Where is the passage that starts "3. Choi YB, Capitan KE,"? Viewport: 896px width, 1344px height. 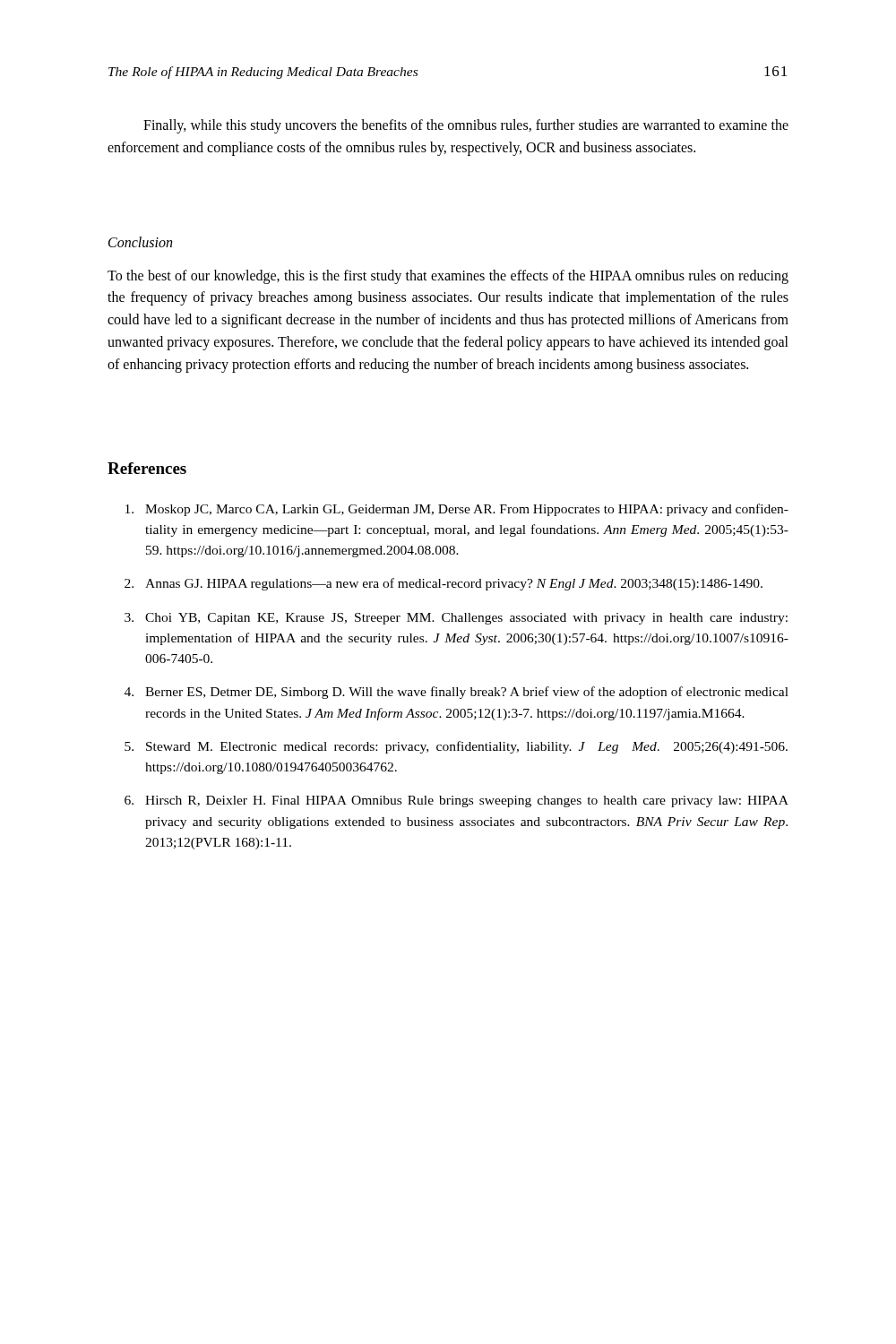pos(448,638)
